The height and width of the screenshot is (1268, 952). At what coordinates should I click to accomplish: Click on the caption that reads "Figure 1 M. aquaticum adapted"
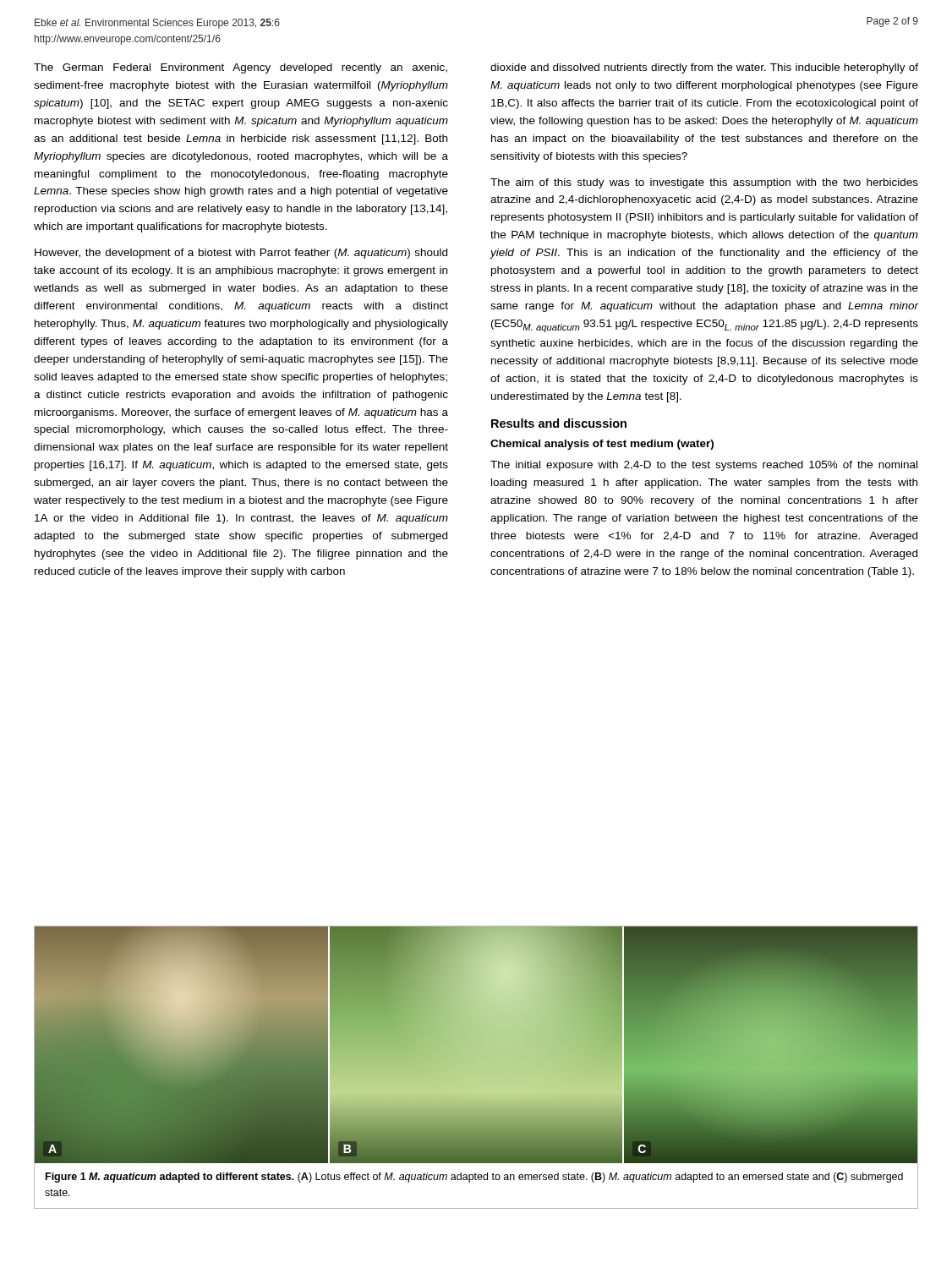point(474,1185)
